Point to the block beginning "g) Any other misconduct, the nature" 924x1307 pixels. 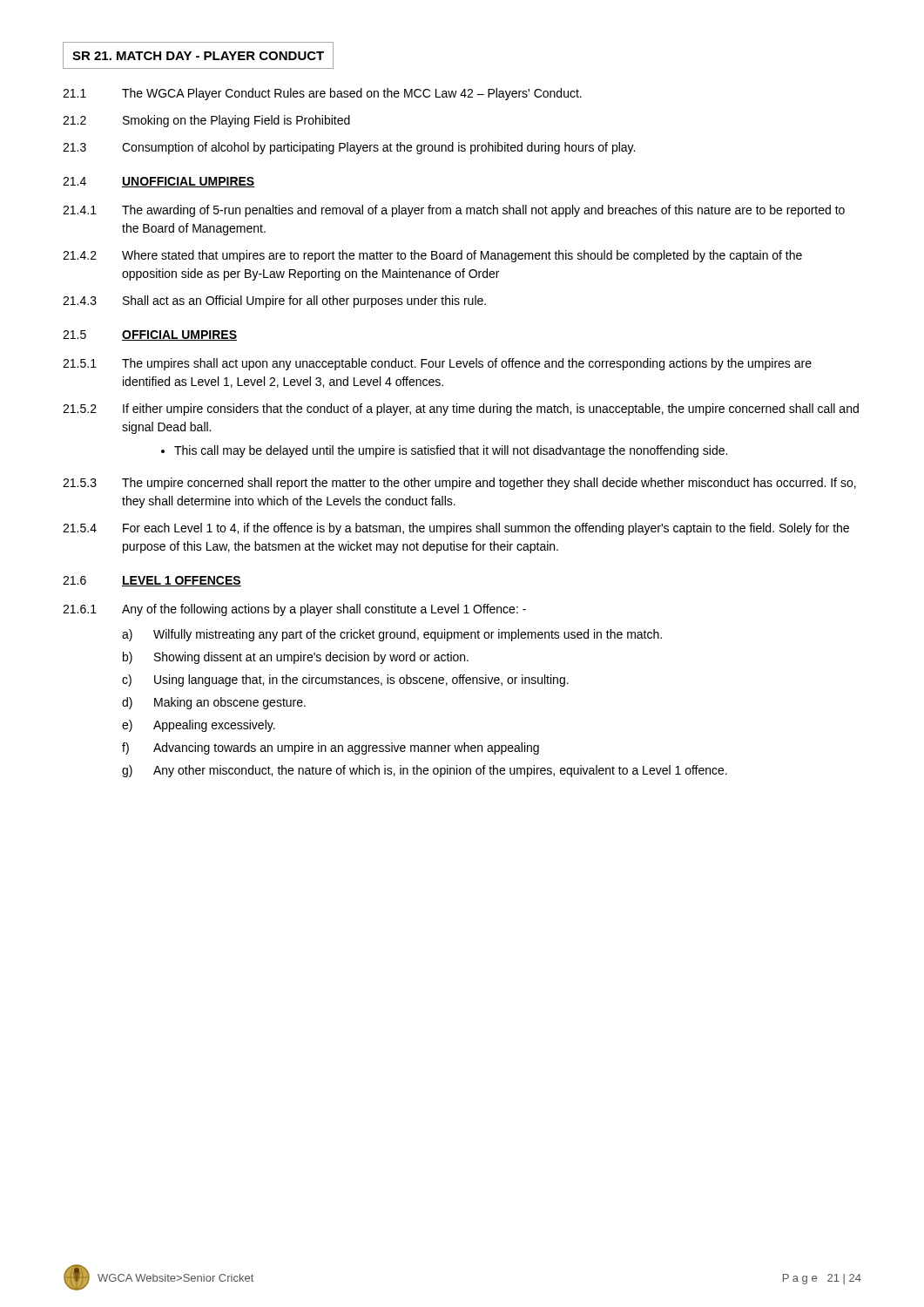coord(492,771)
